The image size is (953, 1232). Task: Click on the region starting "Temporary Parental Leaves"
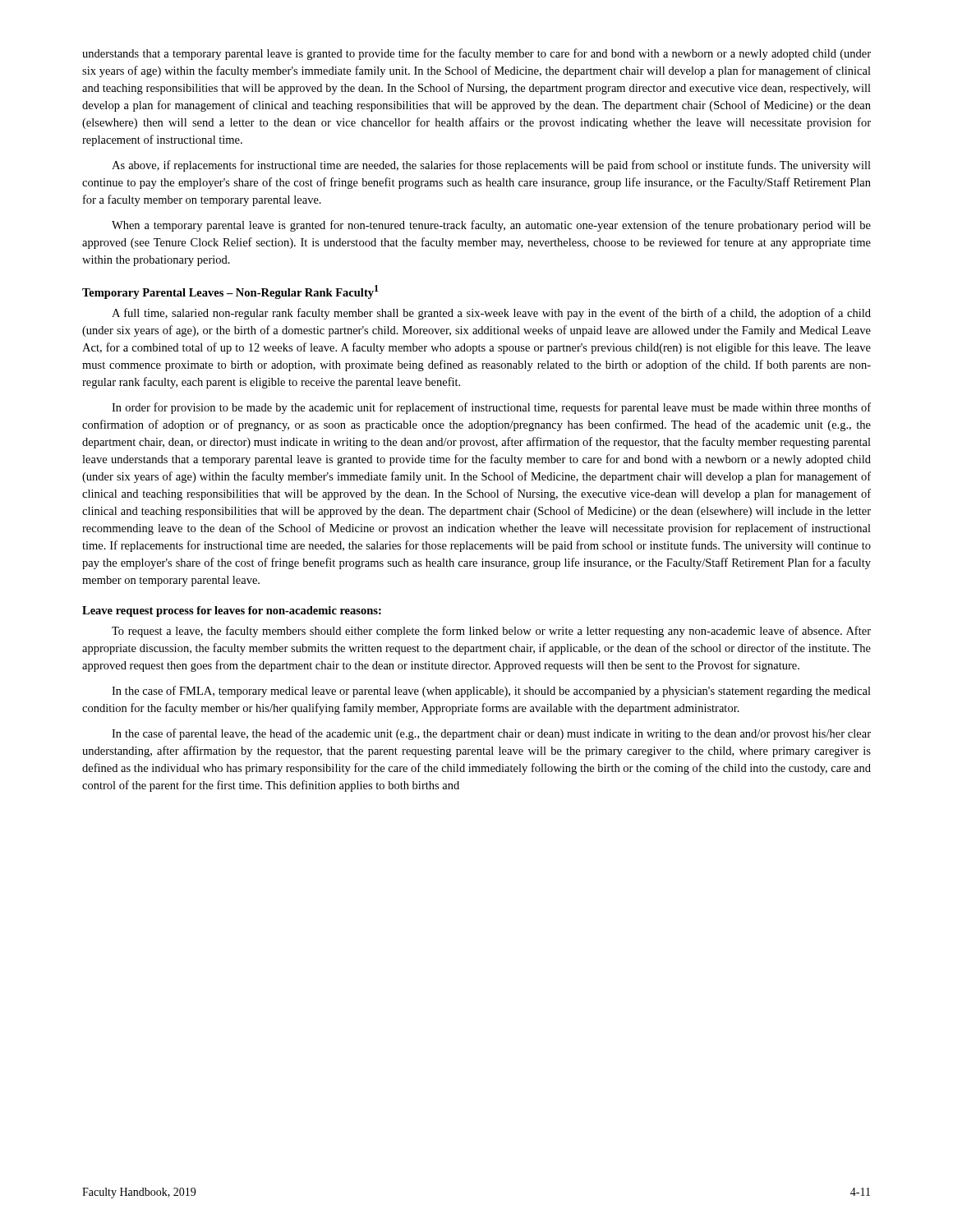(x=230, y=291)
